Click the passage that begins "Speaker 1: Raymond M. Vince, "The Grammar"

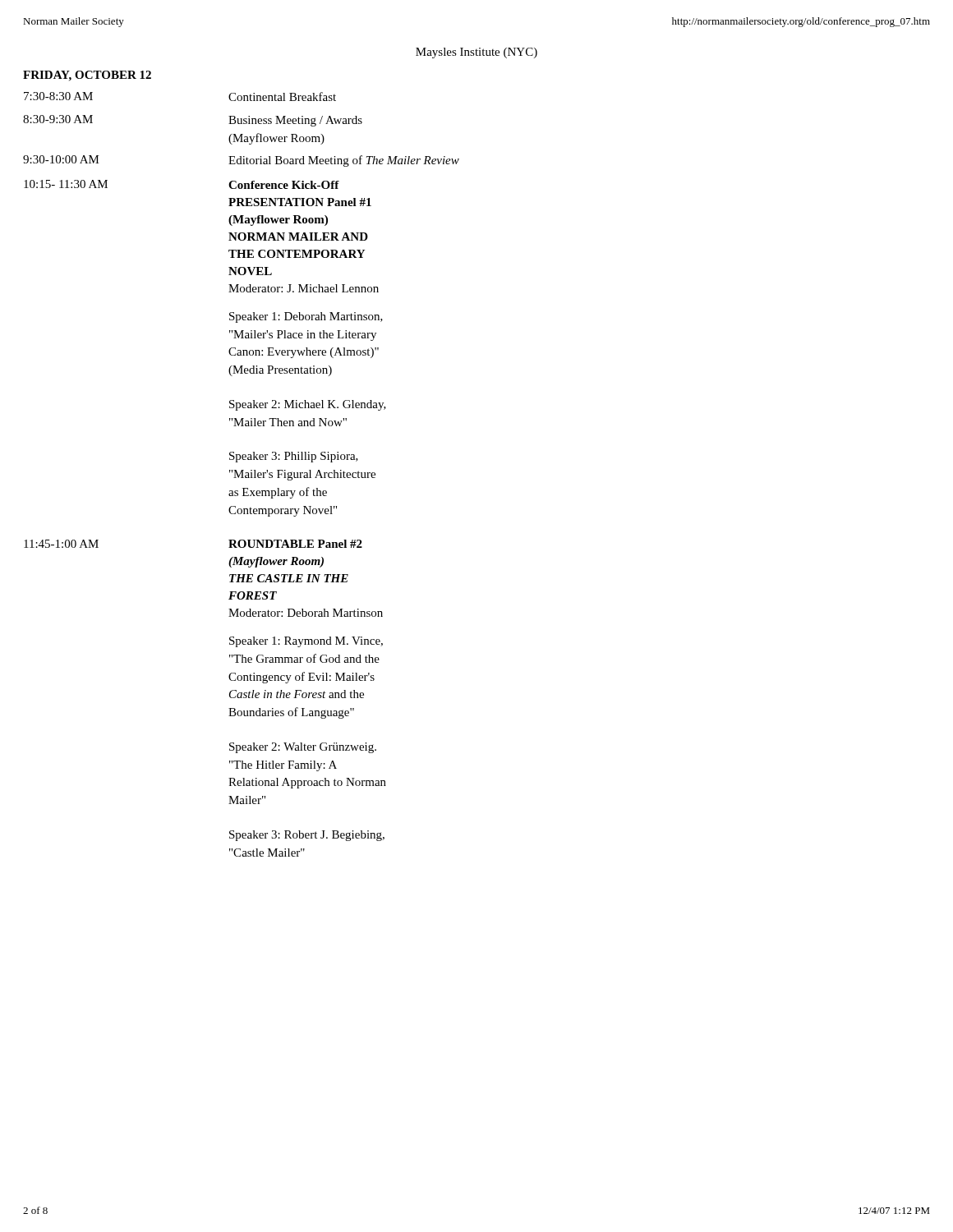306,676
